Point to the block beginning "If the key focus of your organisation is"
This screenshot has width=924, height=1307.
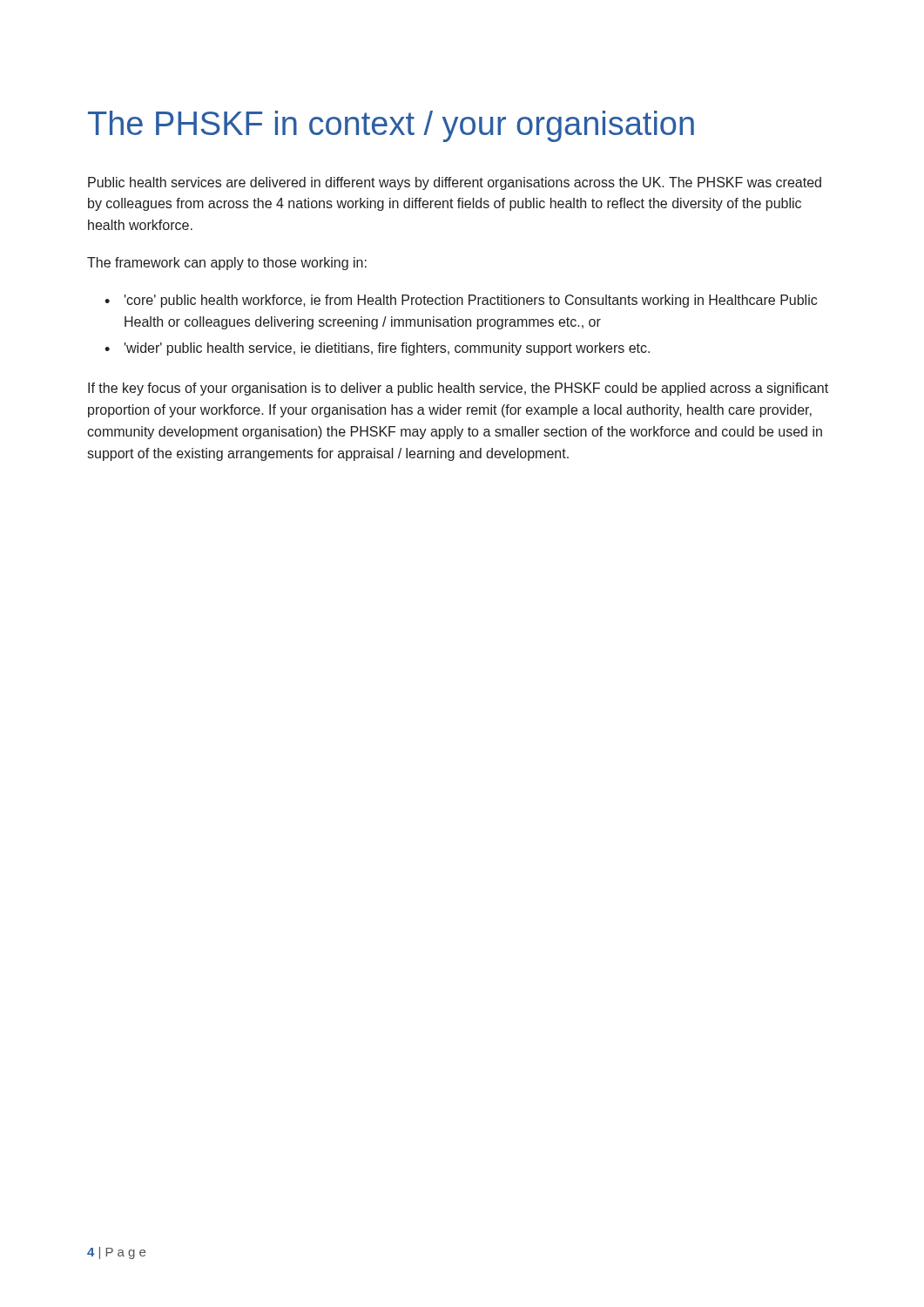click(x=458, y=421)
